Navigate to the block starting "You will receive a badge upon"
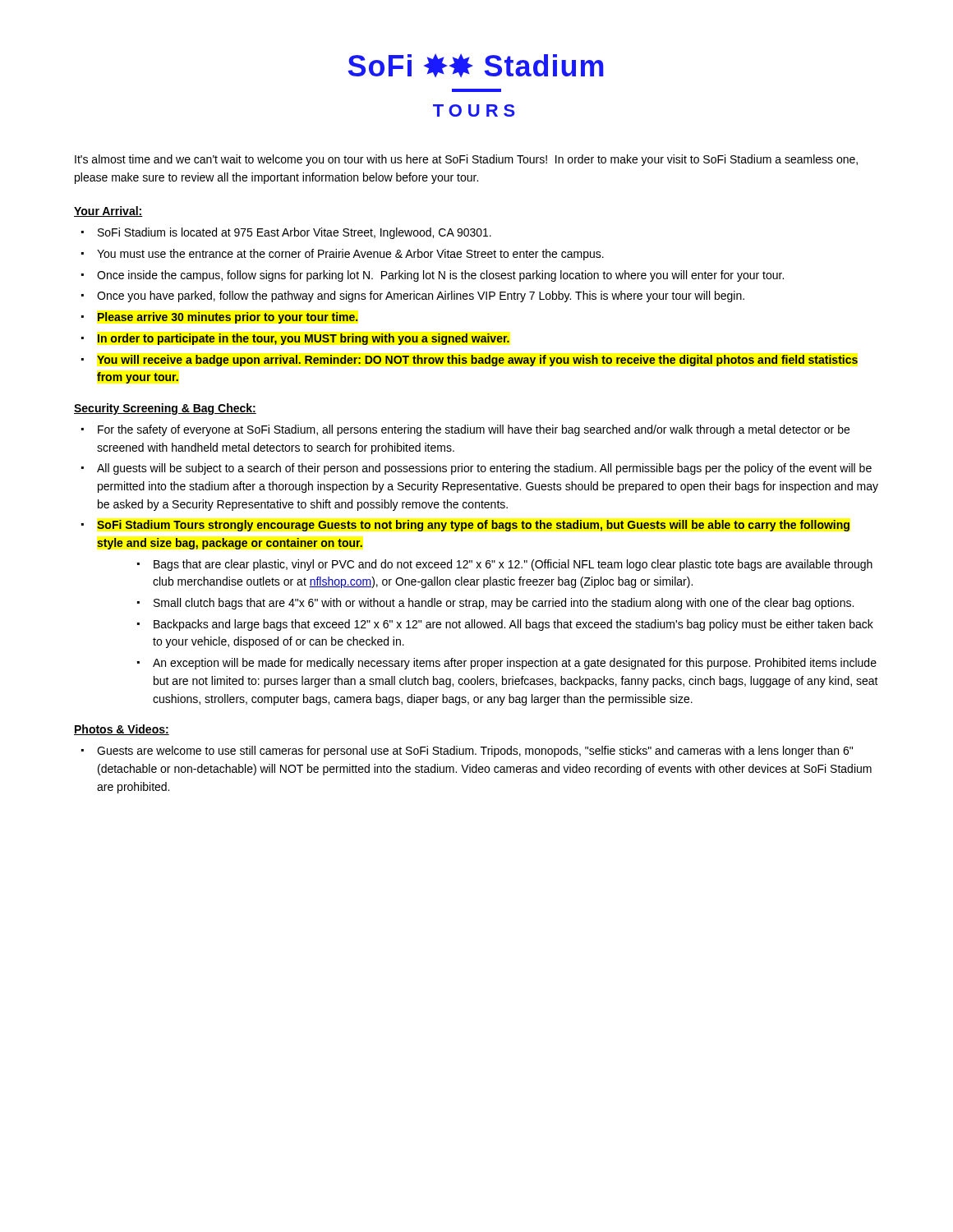 point(477,368)
